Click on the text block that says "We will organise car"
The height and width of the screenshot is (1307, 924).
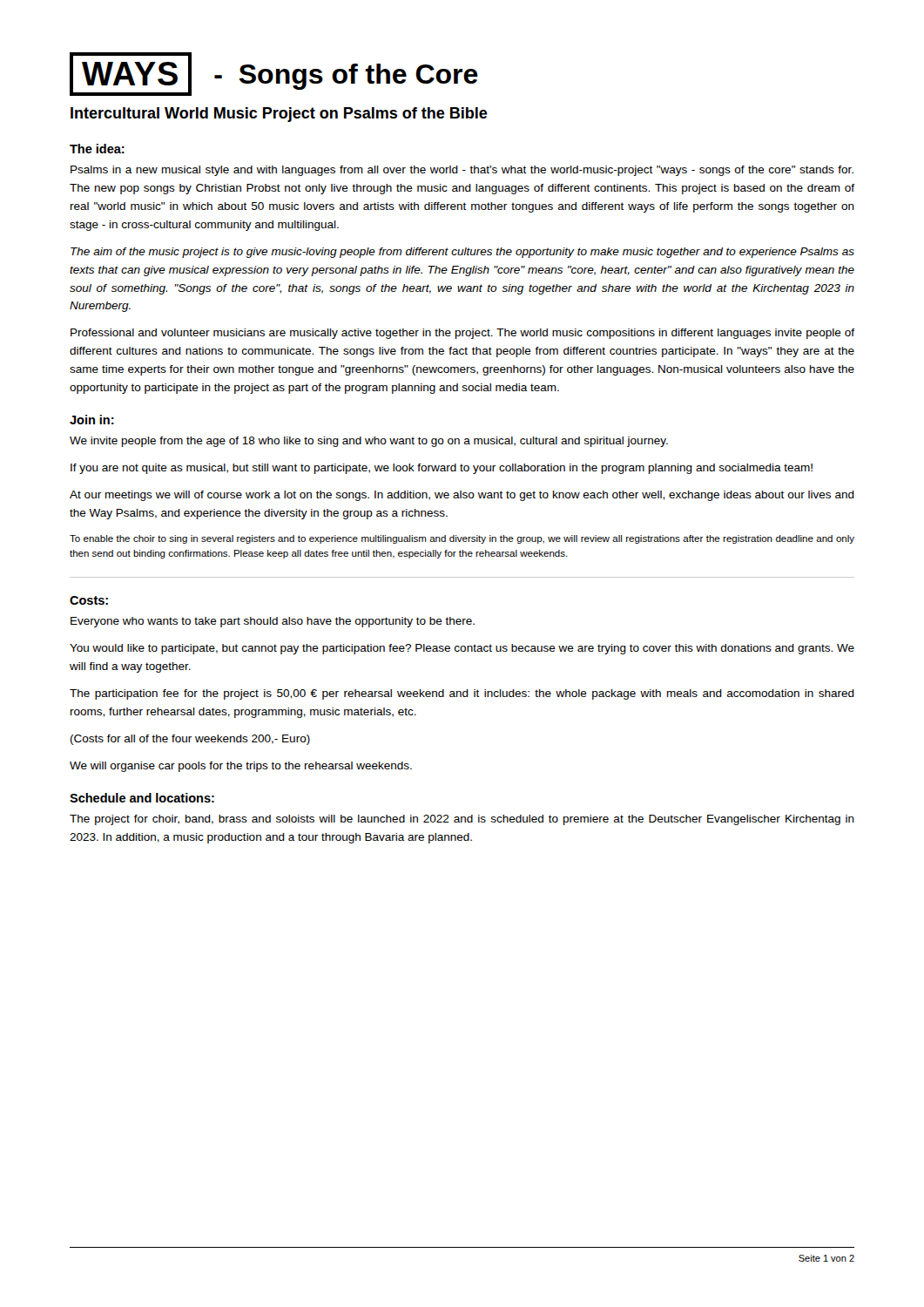pos(241,765)
